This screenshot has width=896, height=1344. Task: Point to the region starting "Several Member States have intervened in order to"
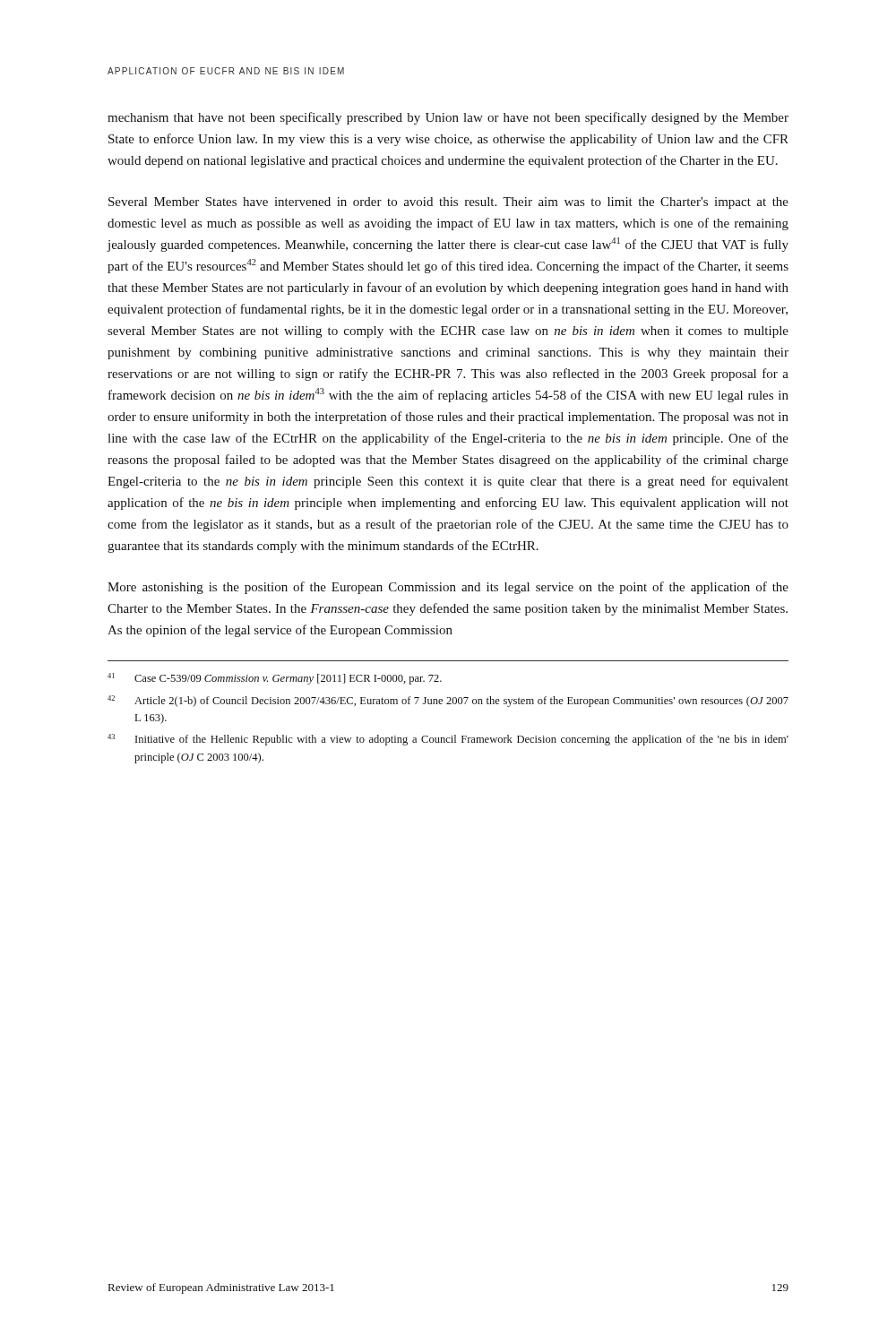[x=448, y=374]
